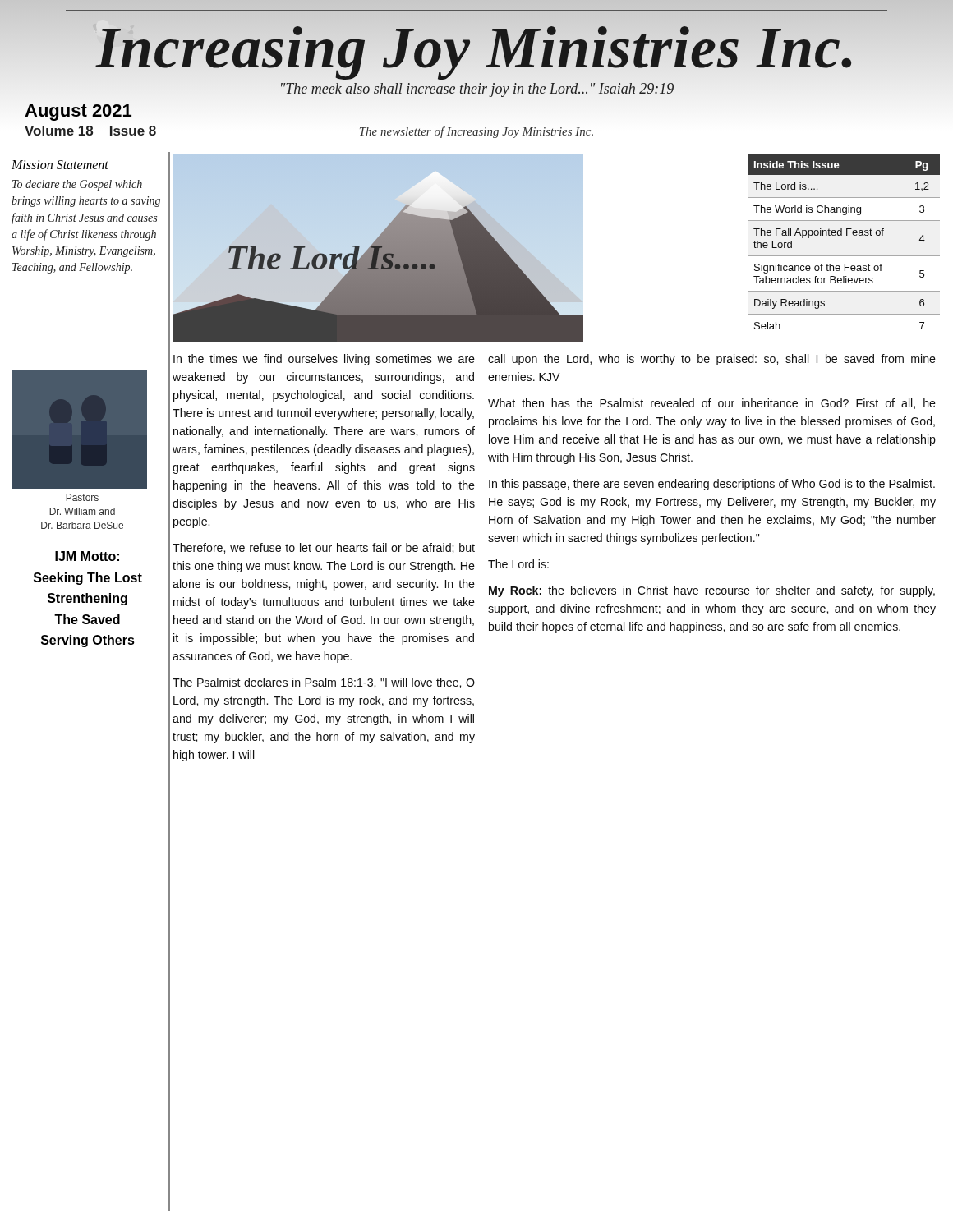
Task: Locate the element starting "The newsletter of Increasing Joy Ministries"
Action: click(476, 131)
